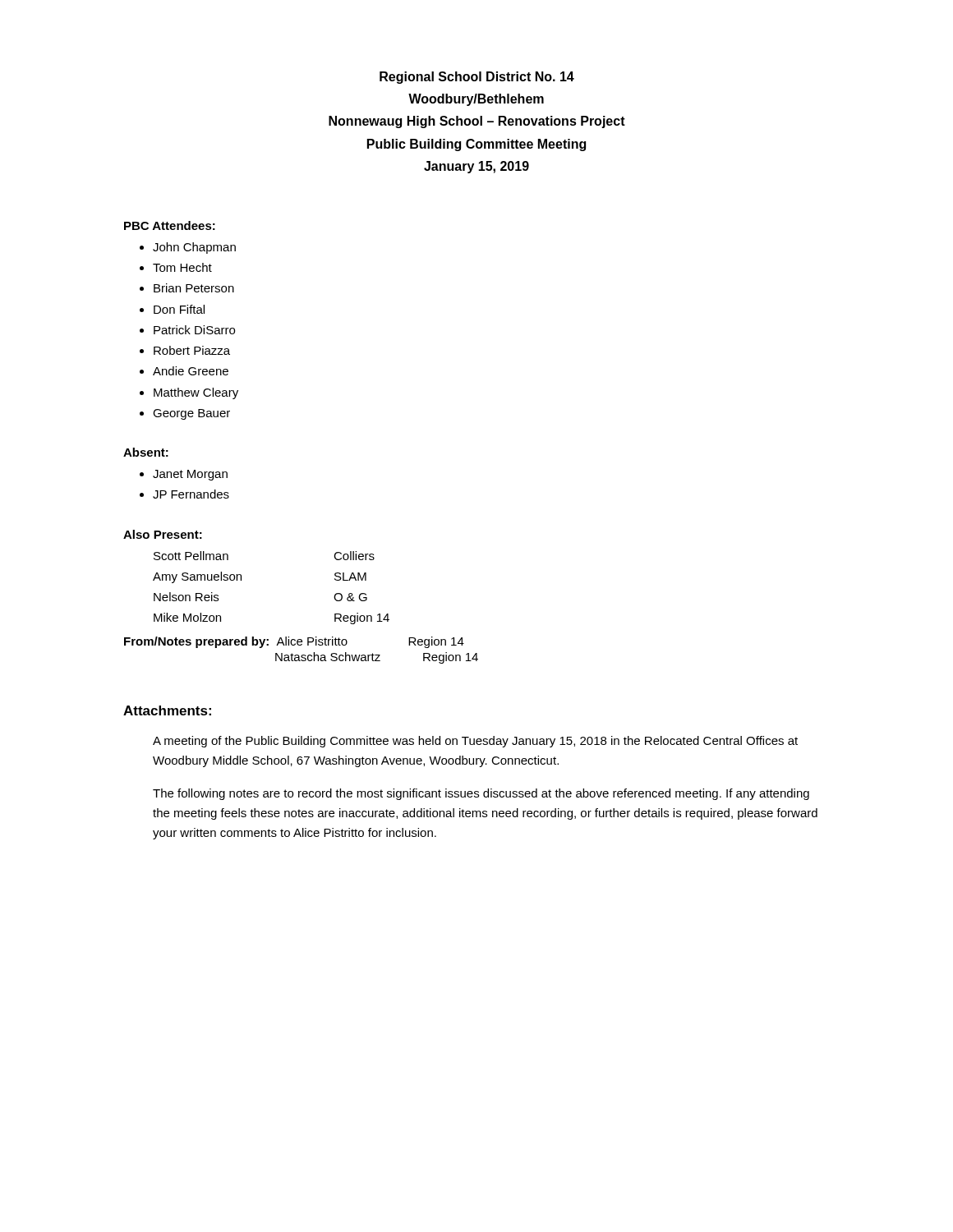Find the list item that says "Matthew Cleary"
Screen dimensions: 1232x953
click(x=196, y=392)
